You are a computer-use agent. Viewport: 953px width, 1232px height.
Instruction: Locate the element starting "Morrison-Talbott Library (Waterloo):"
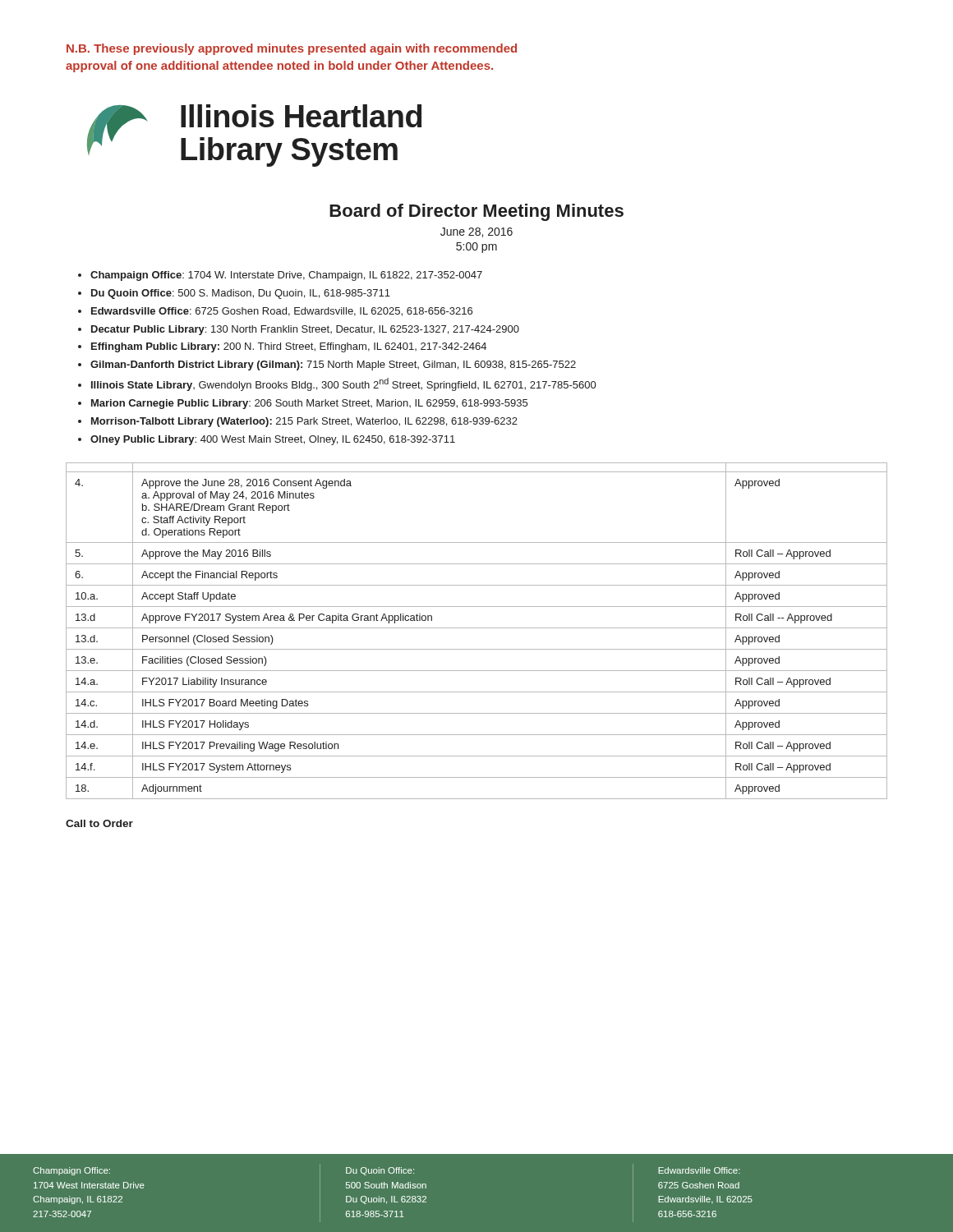[304, 421]
